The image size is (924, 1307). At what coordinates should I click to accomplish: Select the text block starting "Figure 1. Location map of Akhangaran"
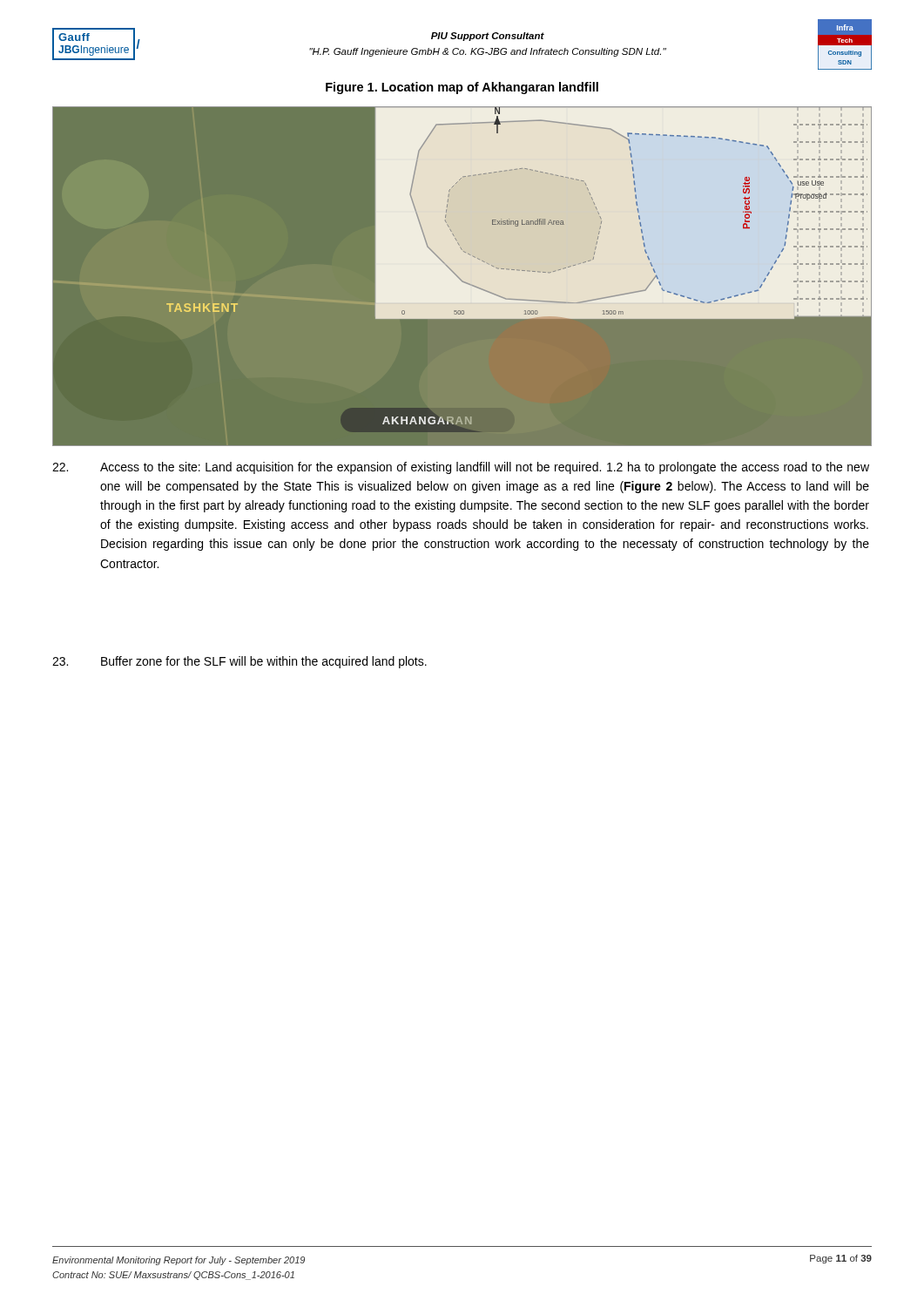[462, 87]
